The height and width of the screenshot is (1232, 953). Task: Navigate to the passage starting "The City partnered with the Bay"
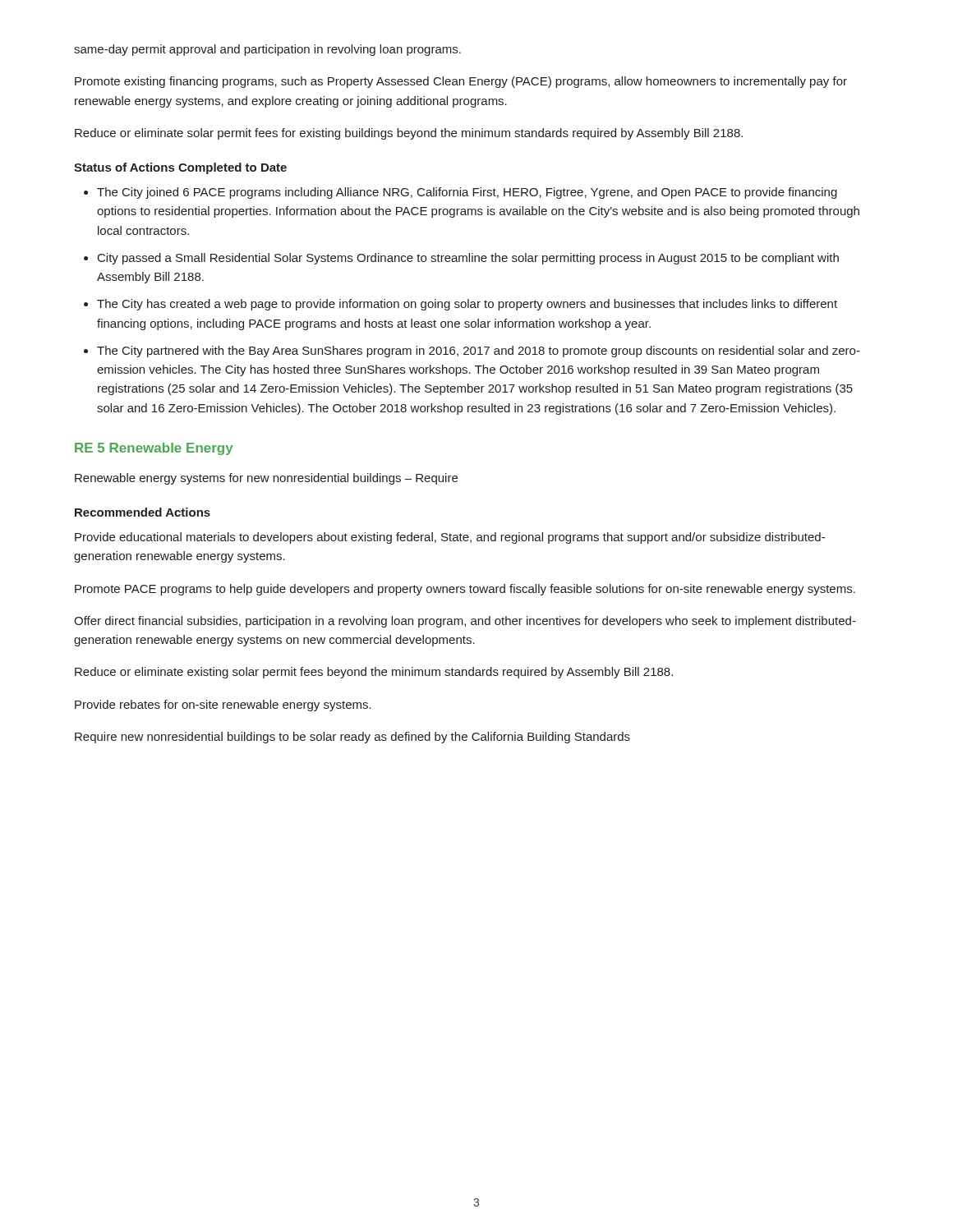[x=479, y=379]
